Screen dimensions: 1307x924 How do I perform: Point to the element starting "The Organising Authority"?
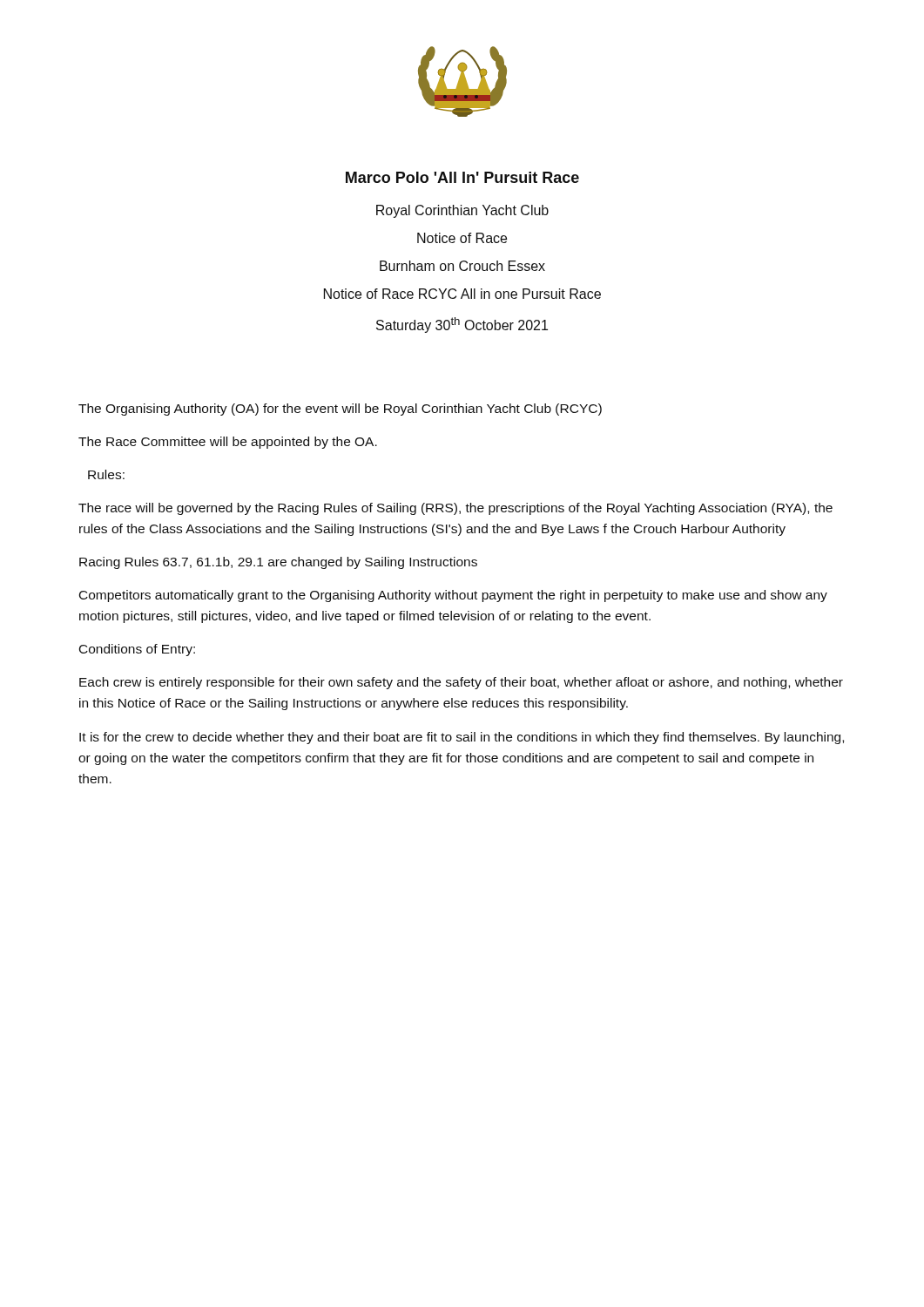340,409
